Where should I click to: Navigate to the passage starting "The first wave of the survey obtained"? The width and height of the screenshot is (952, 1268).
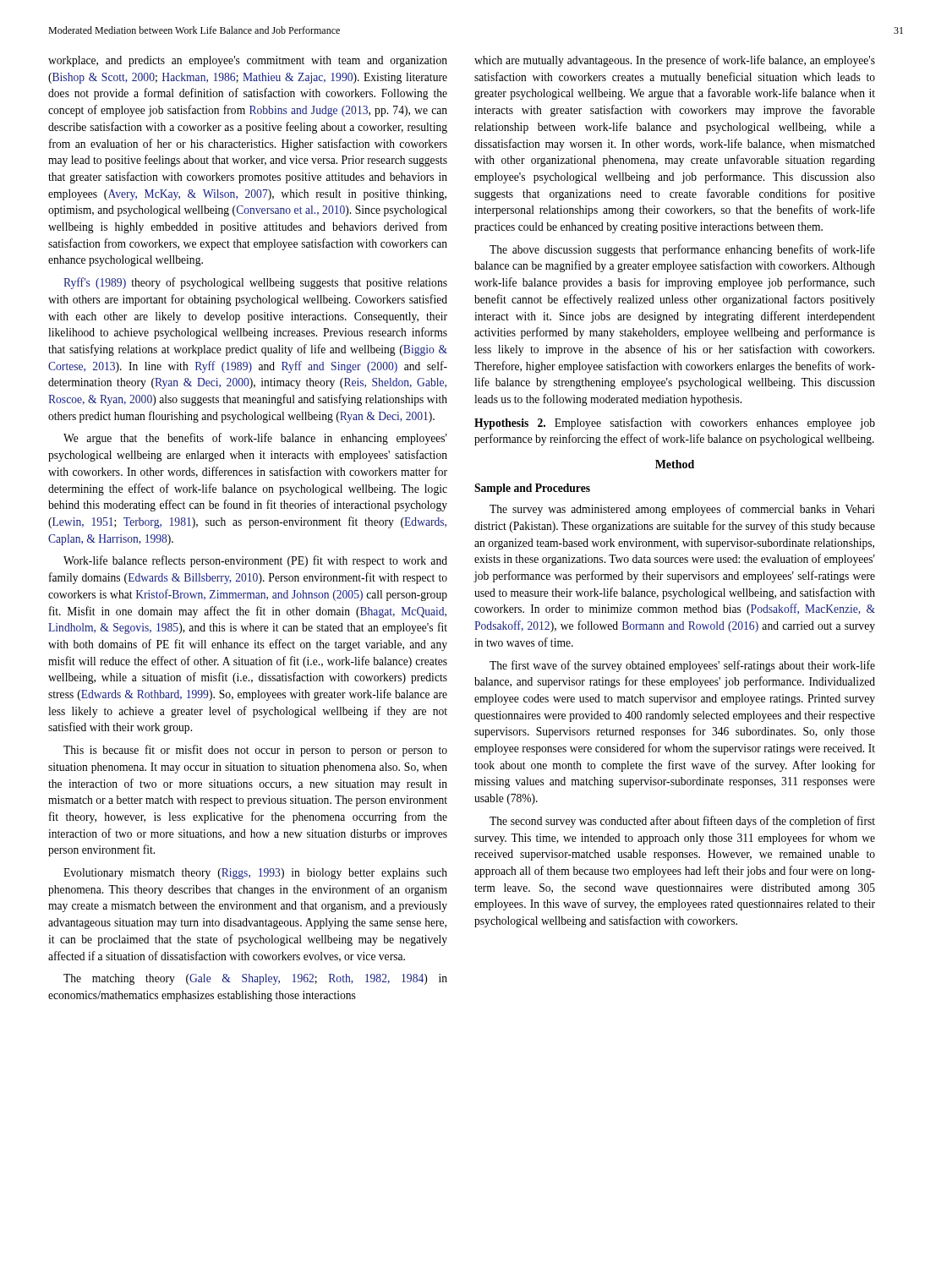(x=675, y=732)
